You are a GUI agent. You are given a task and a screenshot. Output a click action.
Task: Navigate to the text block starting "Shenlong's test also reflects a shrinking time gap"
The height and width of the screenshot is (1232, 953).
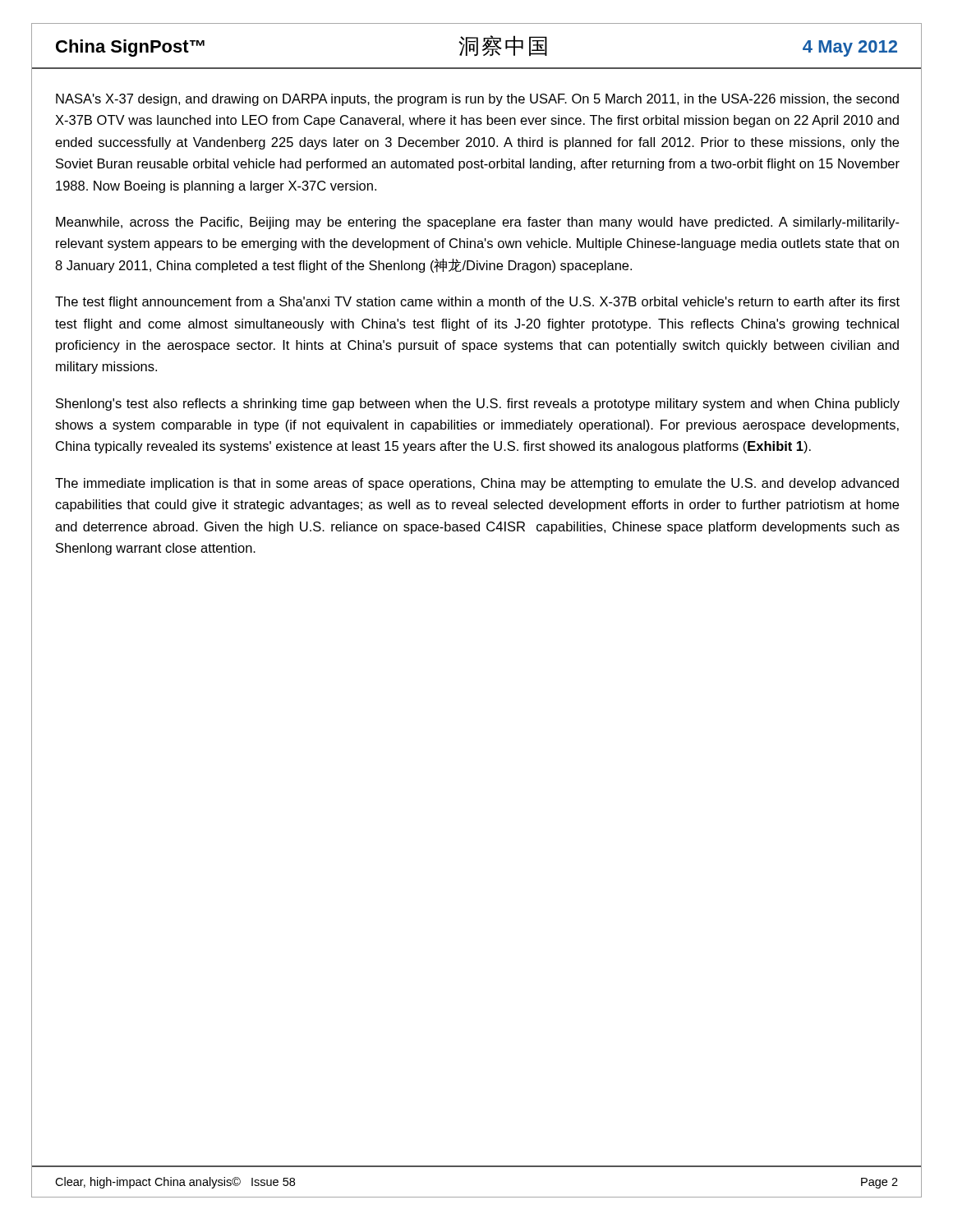point(477,425)
